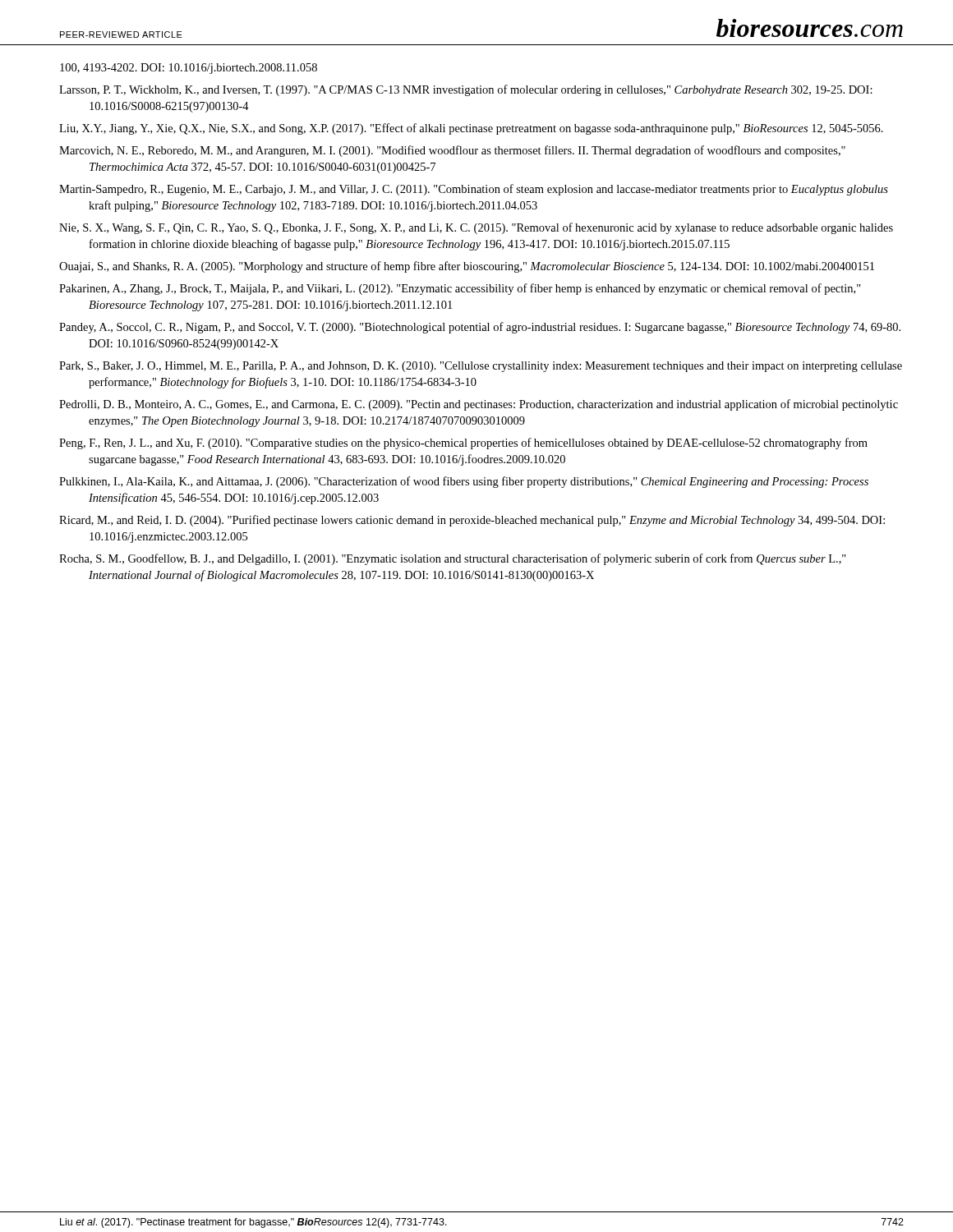This screenshot has height=1232, width=953.
Task: Click the passage that begins "Marcovich, N. E., Reboredo,"
Action: point(452,159)
